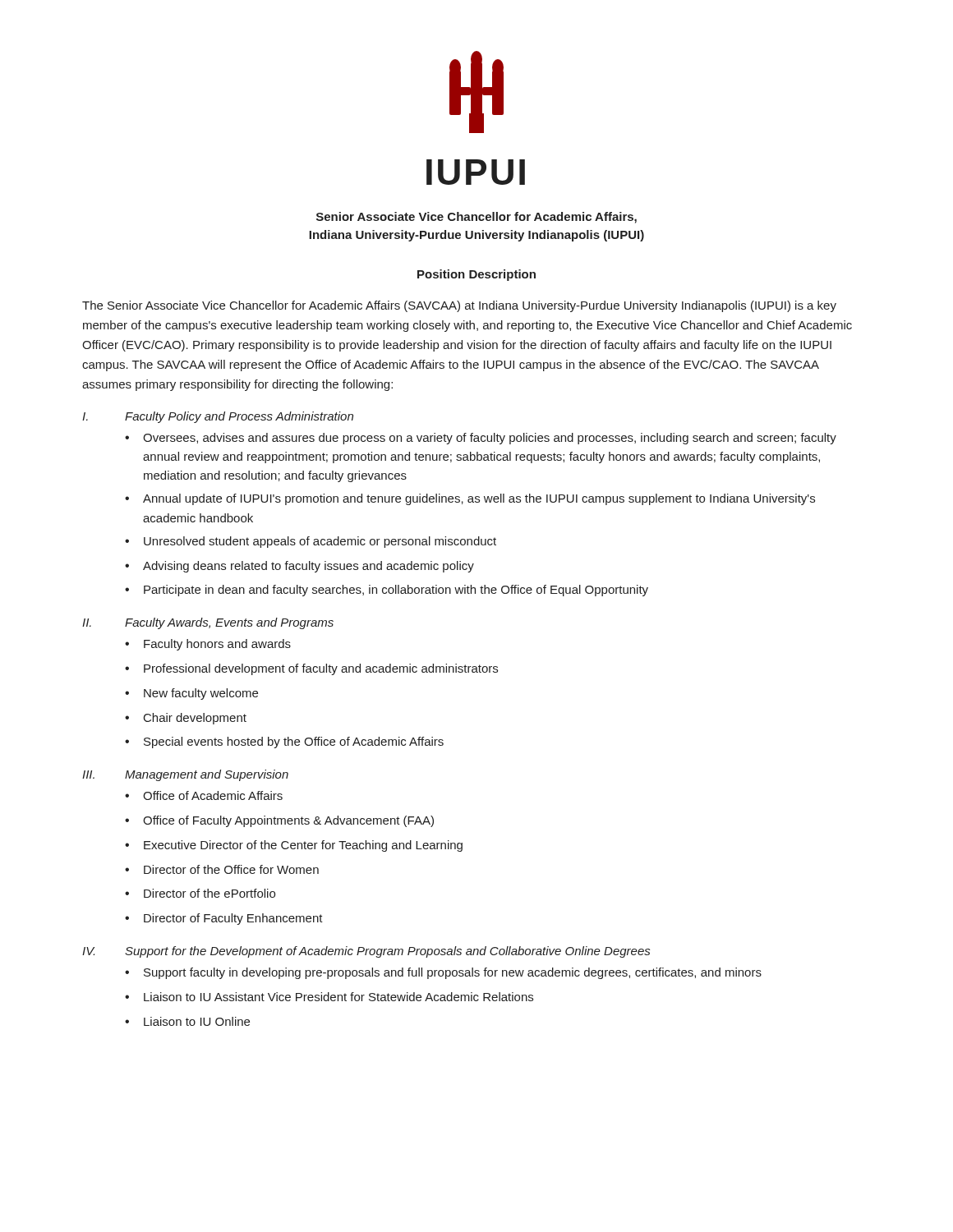
Task: Find the list item with the text "•Special events hosted by the Office"
Action: point(284,742)
